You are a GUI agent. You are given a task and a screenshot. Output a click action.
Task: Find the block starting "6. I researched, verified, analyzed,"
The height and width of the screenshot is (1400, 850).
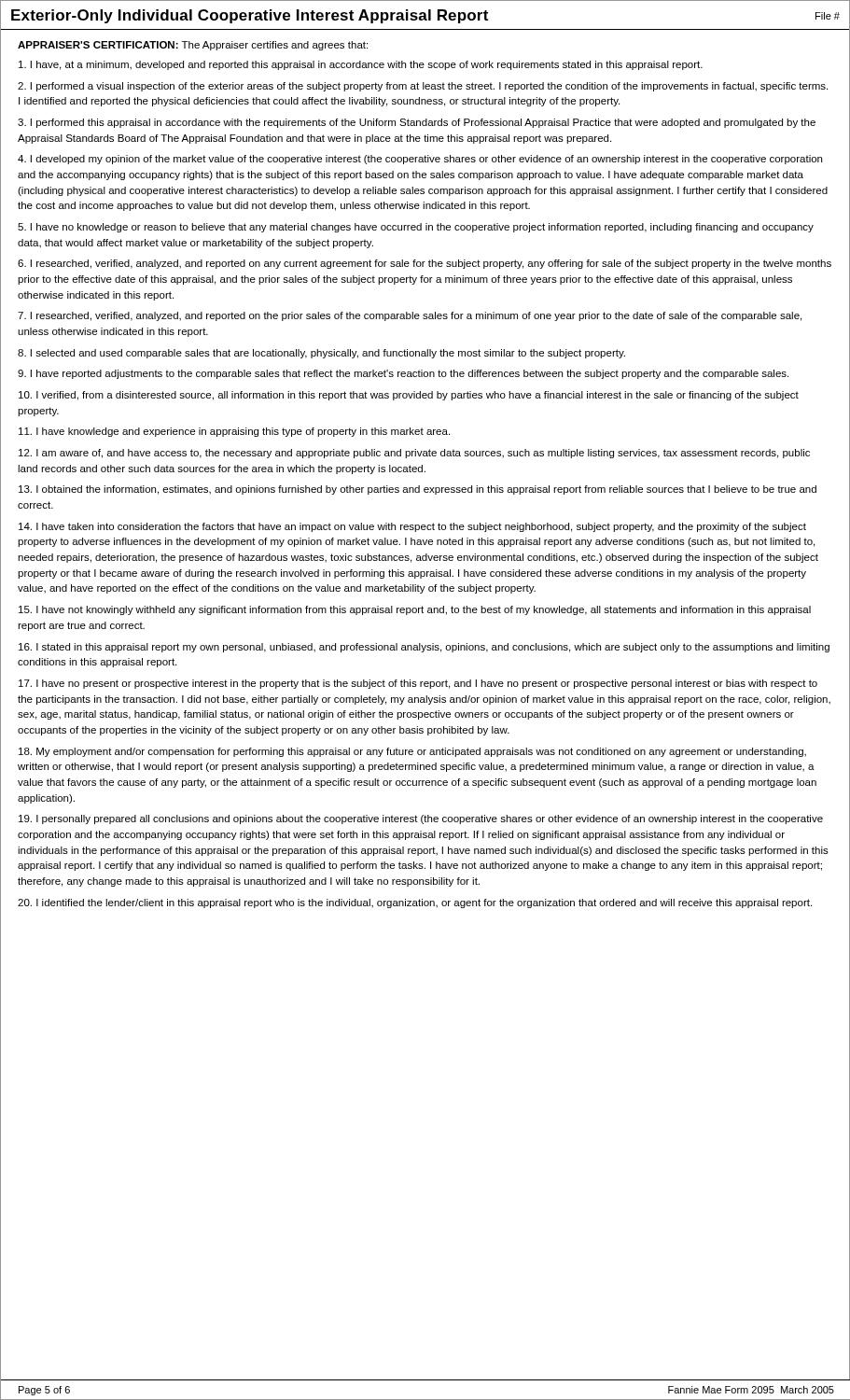[x=425, y=279]
